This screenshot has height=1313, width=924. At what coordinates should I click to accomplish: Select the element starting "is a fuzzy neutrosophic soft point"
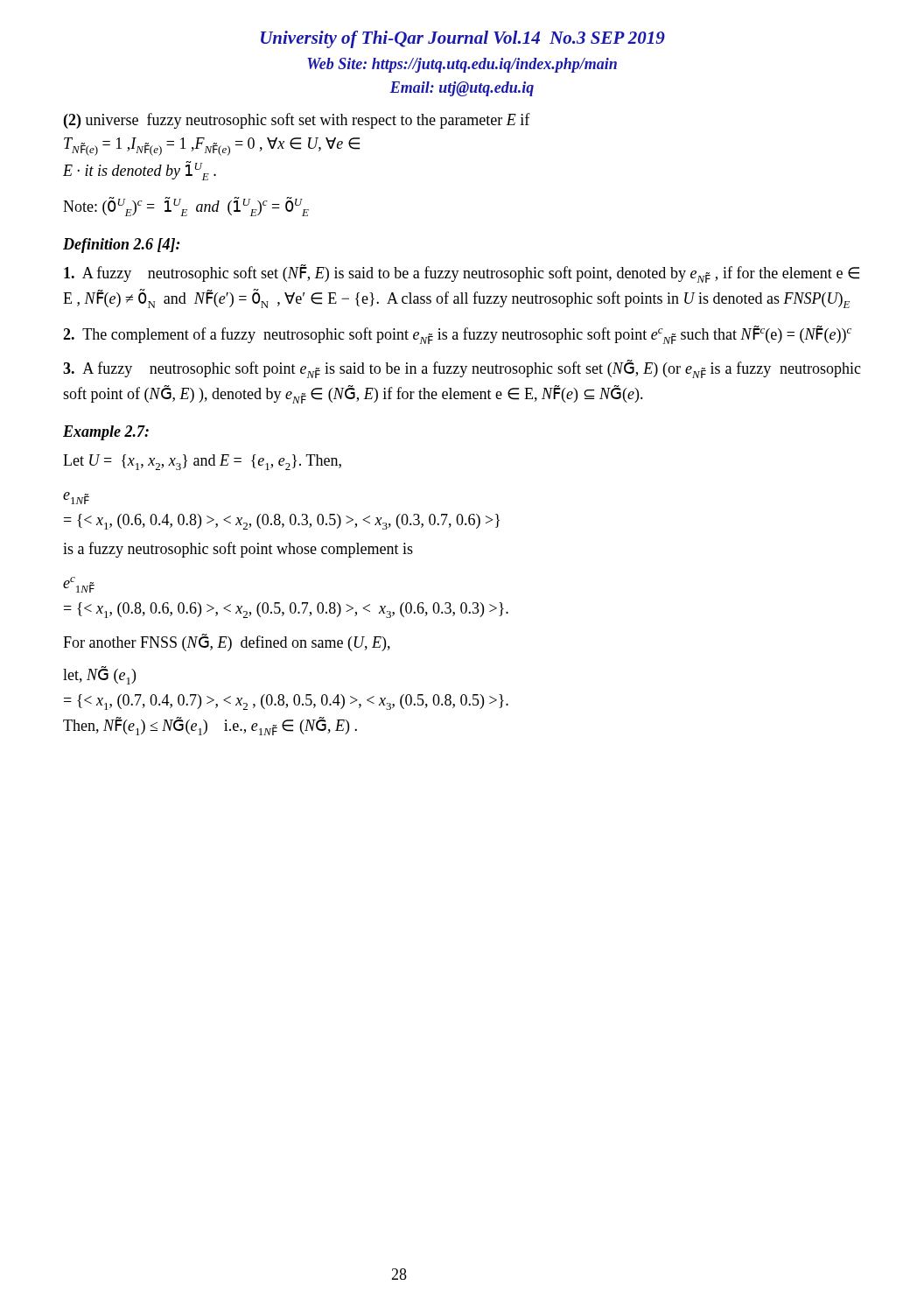[x=238, y=549]
